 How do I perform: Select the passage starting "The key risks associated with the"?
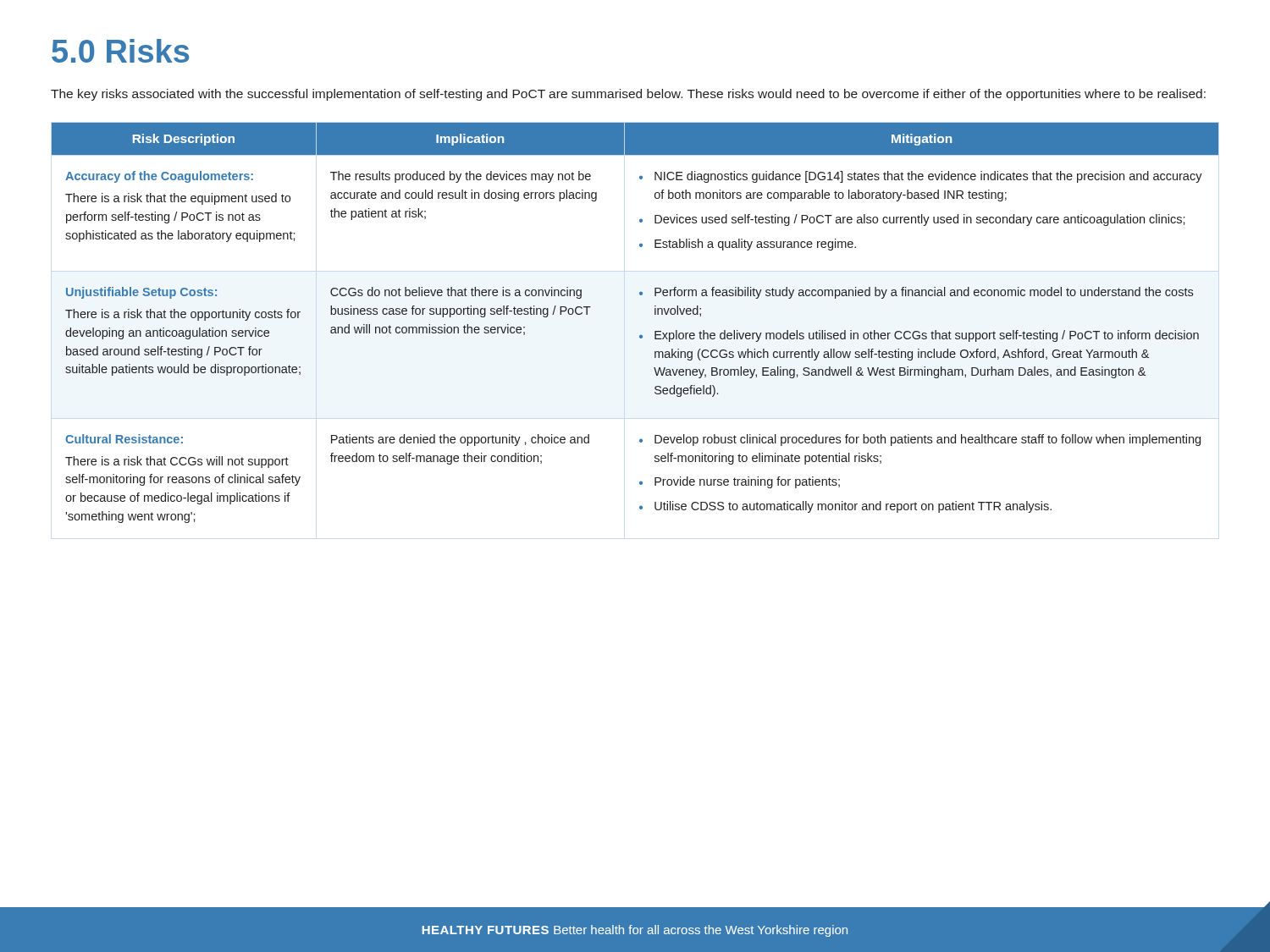click(629, 94)
